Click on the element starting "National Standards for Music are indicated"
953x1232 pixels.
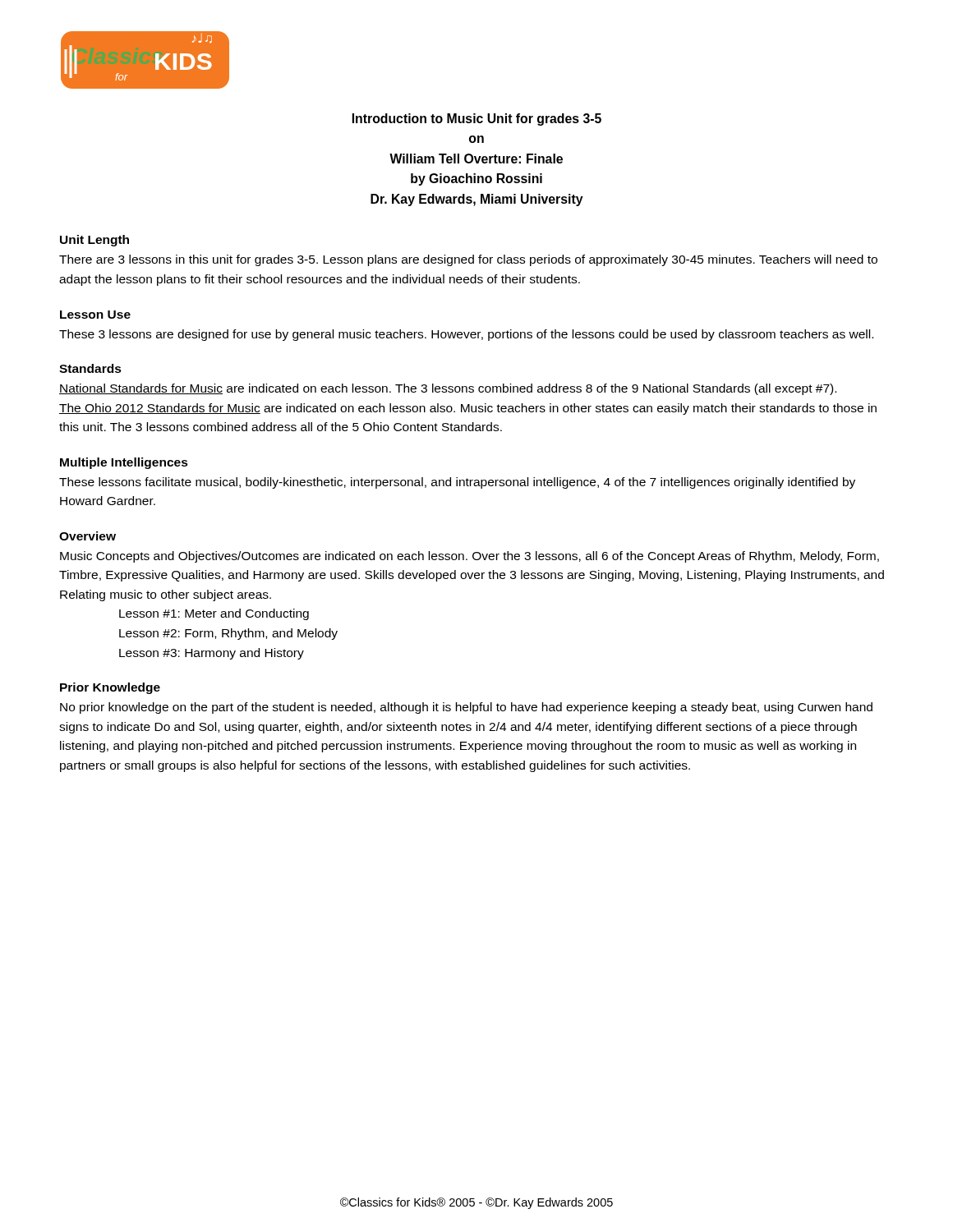tap(468, 407)
